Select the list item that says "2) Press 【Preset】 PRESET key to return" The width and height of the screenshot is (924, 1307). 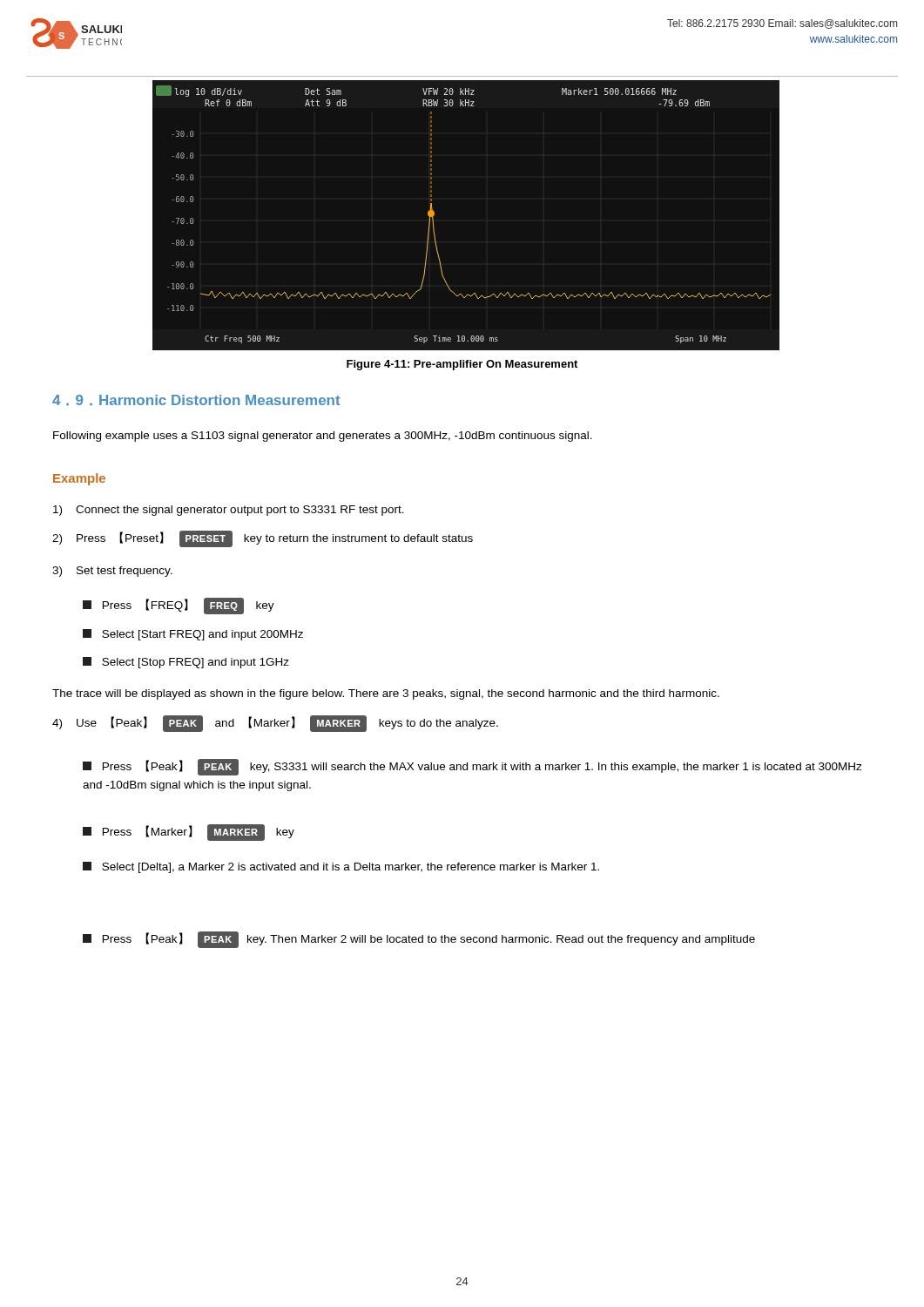point(263,539)
